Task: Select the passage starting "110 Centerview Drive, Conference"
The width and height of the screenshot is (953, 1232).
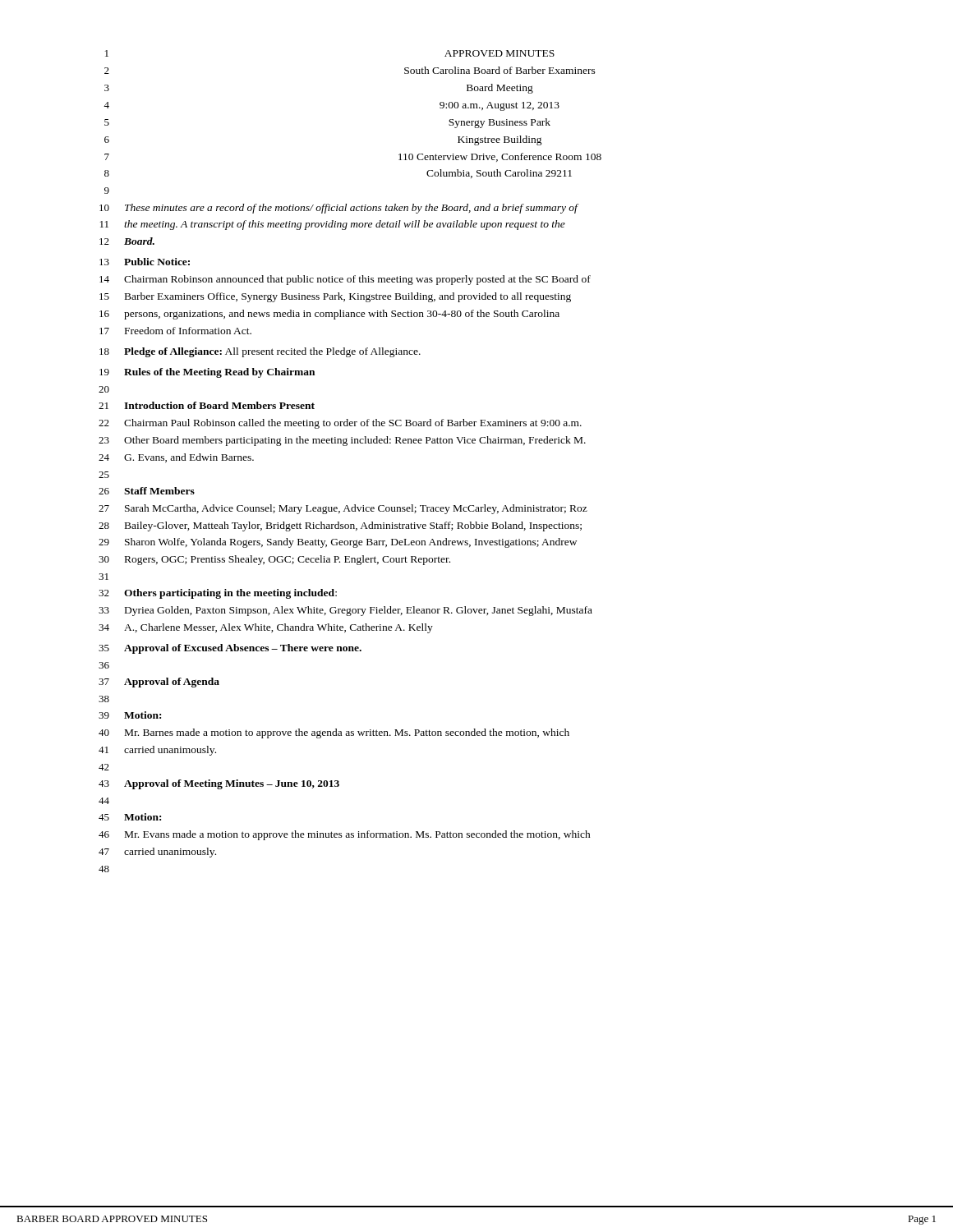Action: (500, 156)
